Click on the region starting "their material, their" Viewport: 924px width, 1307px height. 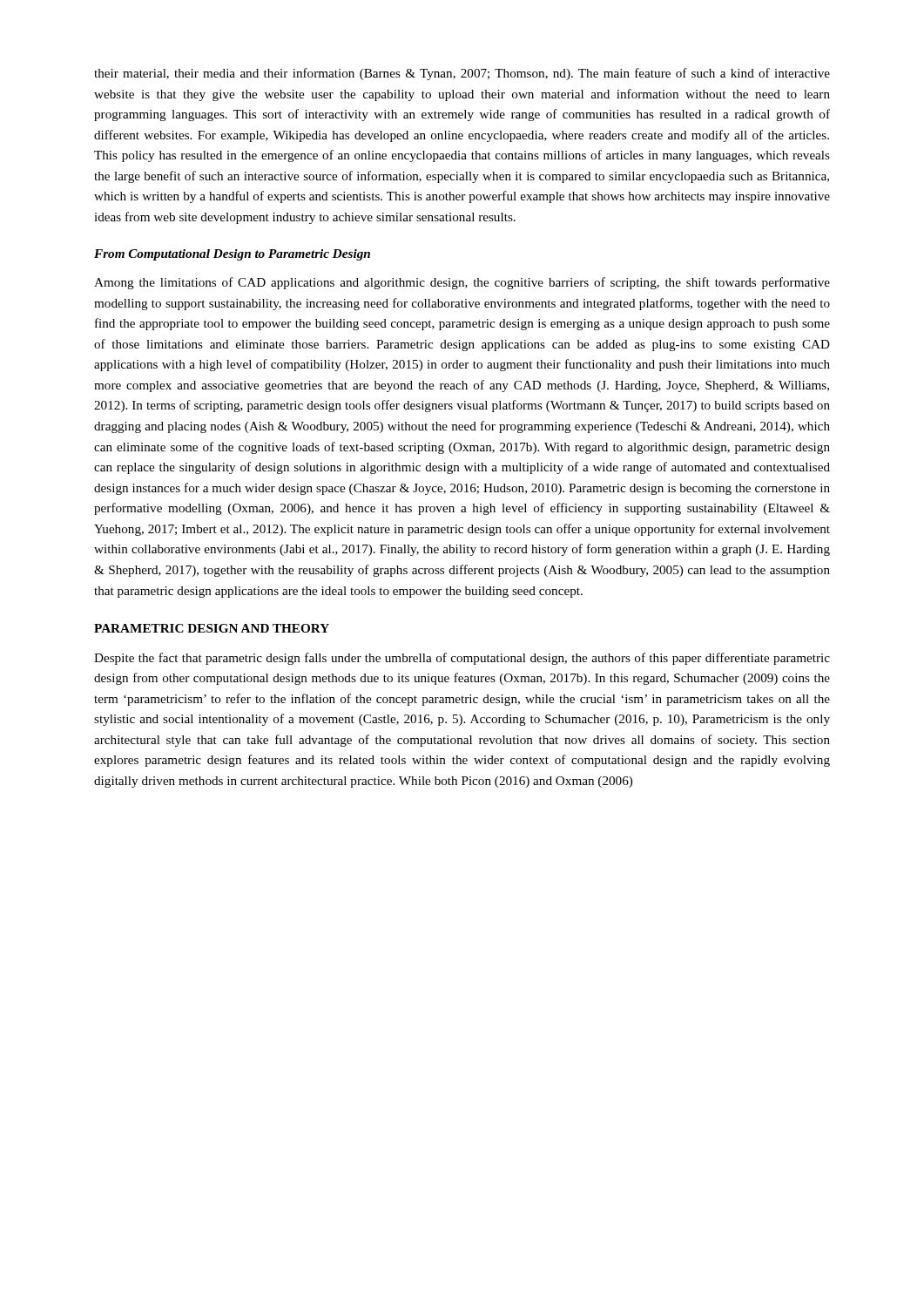click(462, 145)
